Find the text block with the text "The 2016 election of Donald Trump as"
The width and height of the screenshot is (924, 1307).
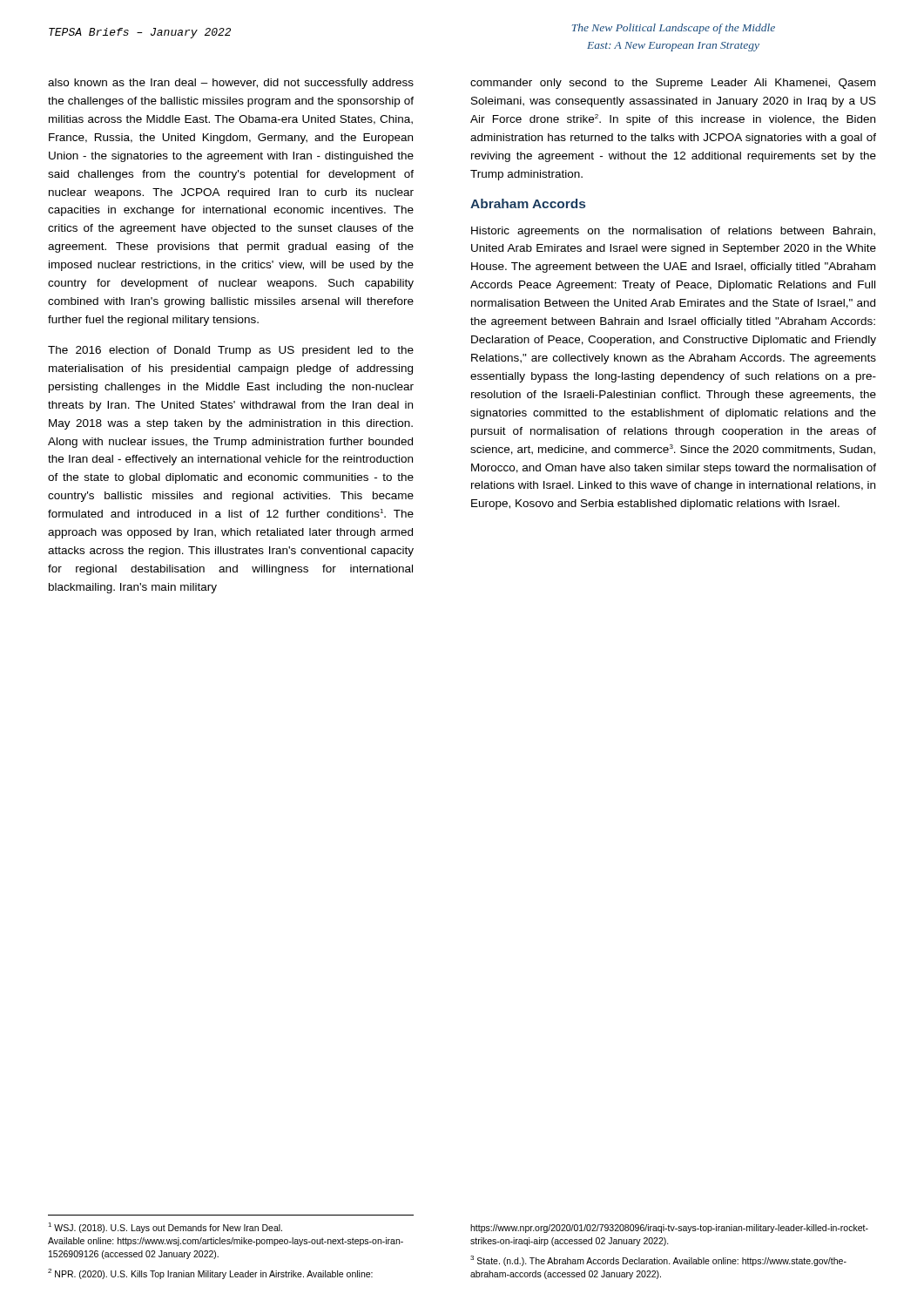pyautogui.click(x=231, y=468)
